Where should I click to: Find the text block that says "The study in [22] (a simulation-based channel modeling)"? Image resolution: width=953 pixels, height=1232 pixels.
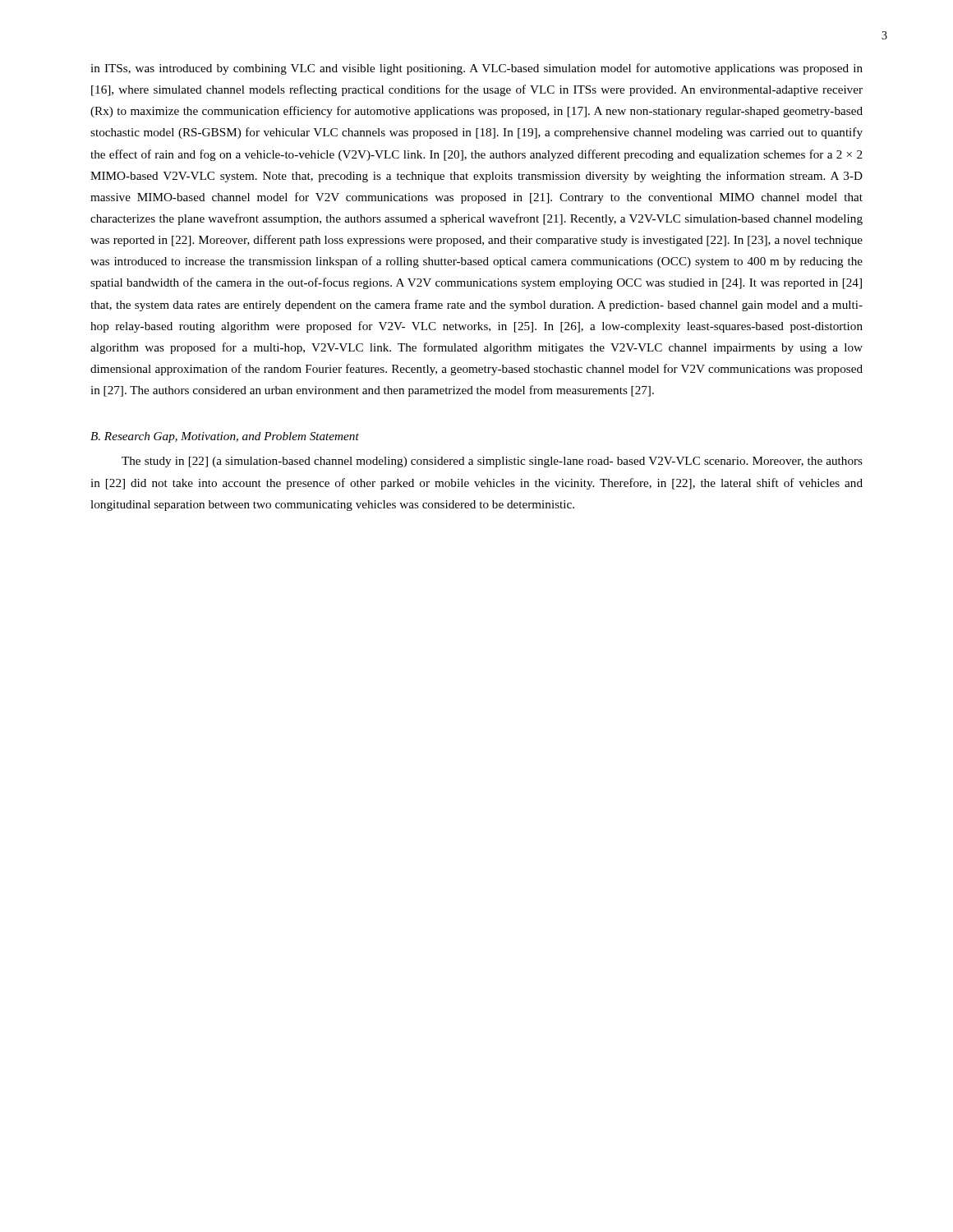(476, 482)
